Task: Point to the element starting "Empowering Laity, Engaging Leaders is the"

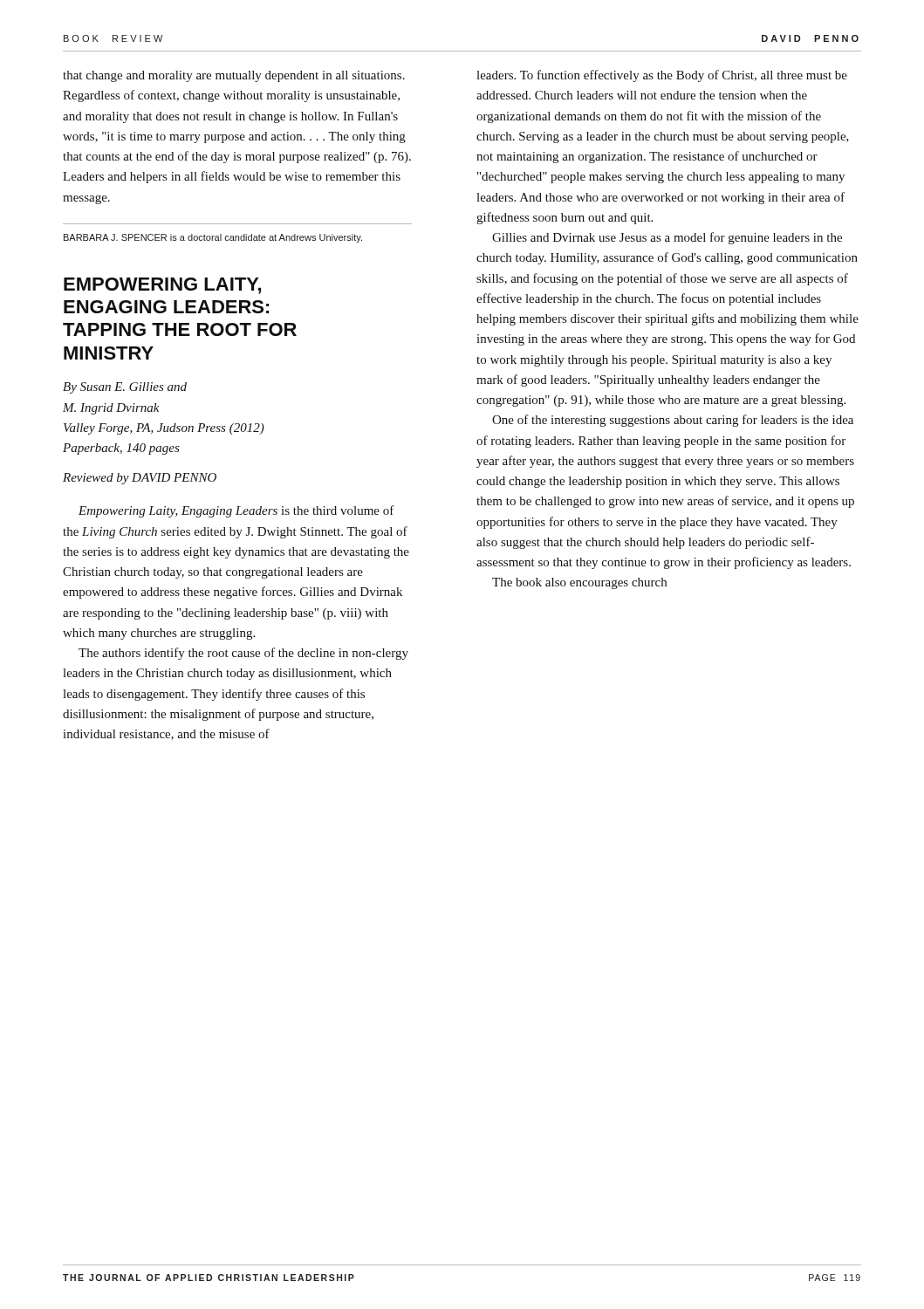Action: pos(237,623)
